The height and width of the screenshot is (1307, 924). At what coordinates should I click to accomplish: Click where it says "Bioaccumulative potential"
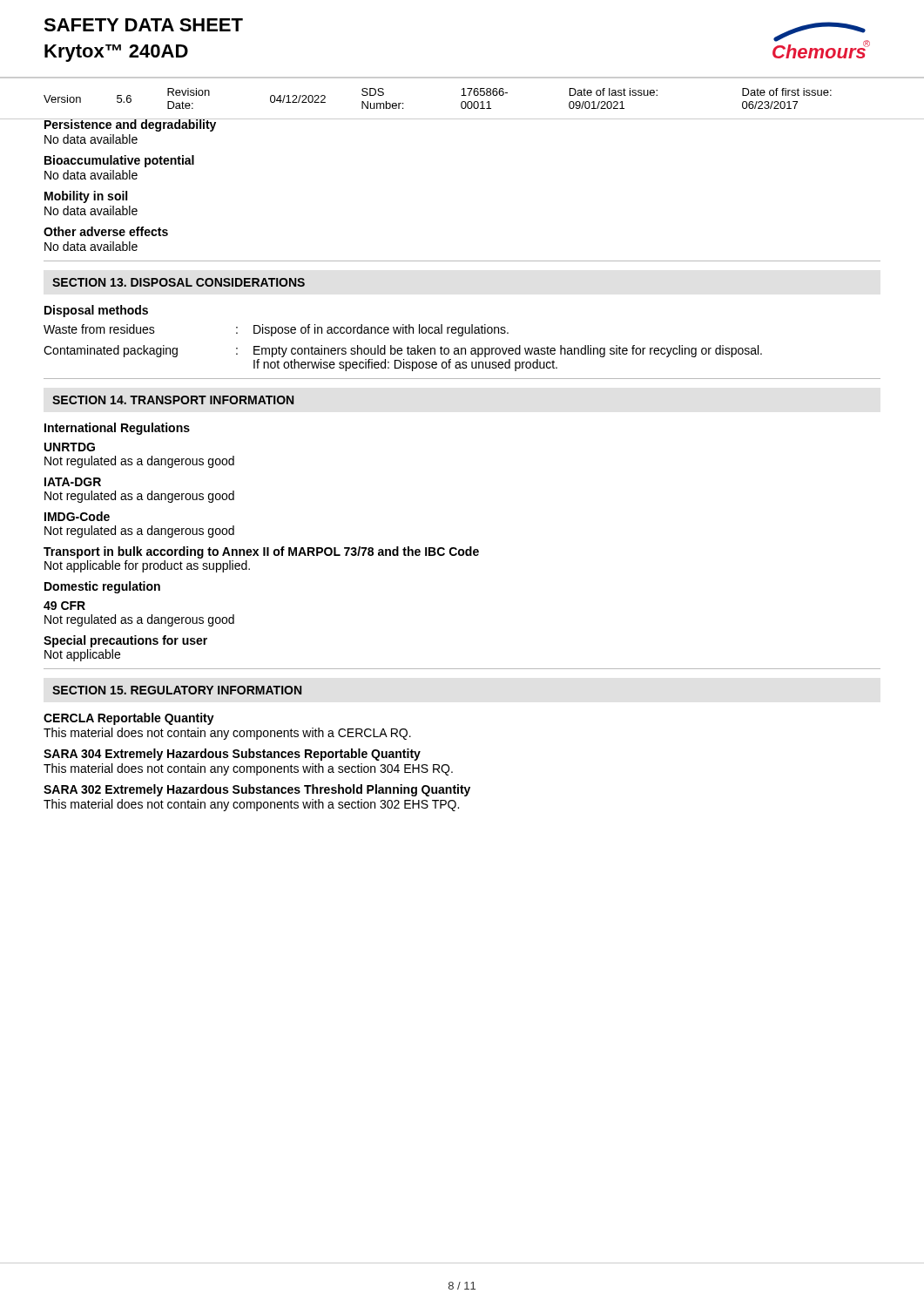(119, 160)
